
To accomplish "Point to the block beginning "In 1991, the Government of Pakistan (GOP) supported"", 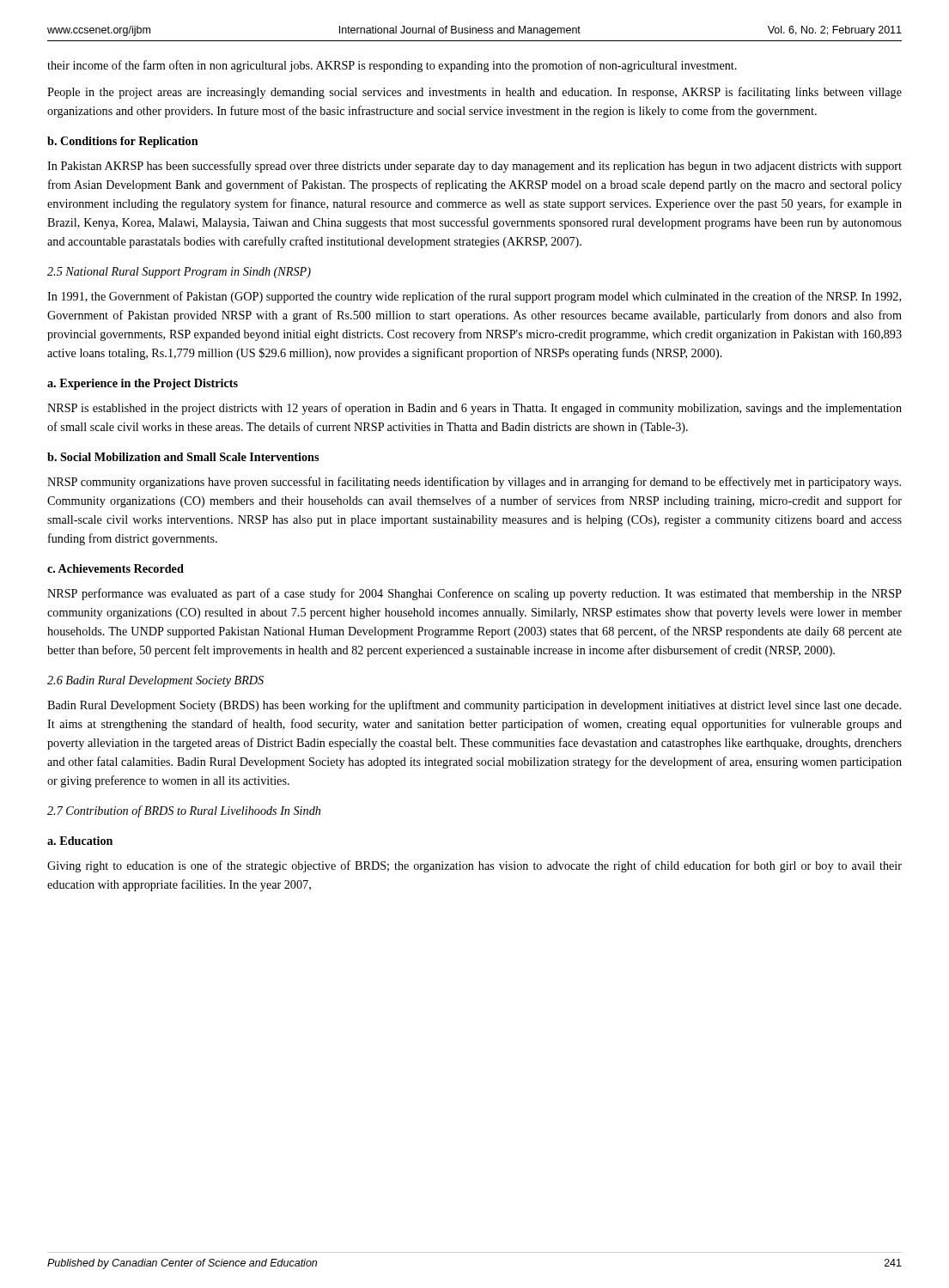I will 474,325.
